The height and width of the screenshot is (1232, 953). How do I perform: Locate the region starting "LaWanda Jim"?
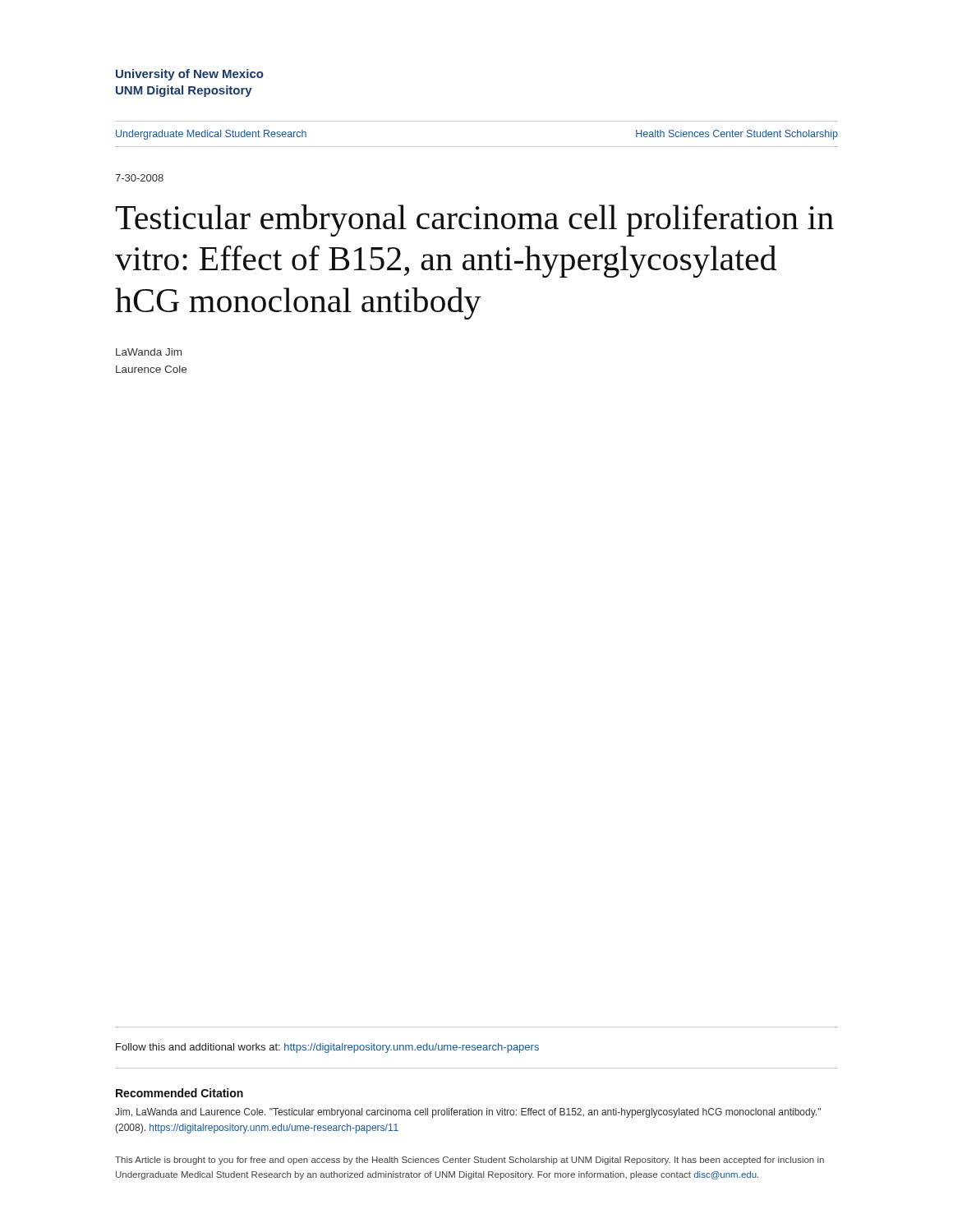click(x=149, y=352)
